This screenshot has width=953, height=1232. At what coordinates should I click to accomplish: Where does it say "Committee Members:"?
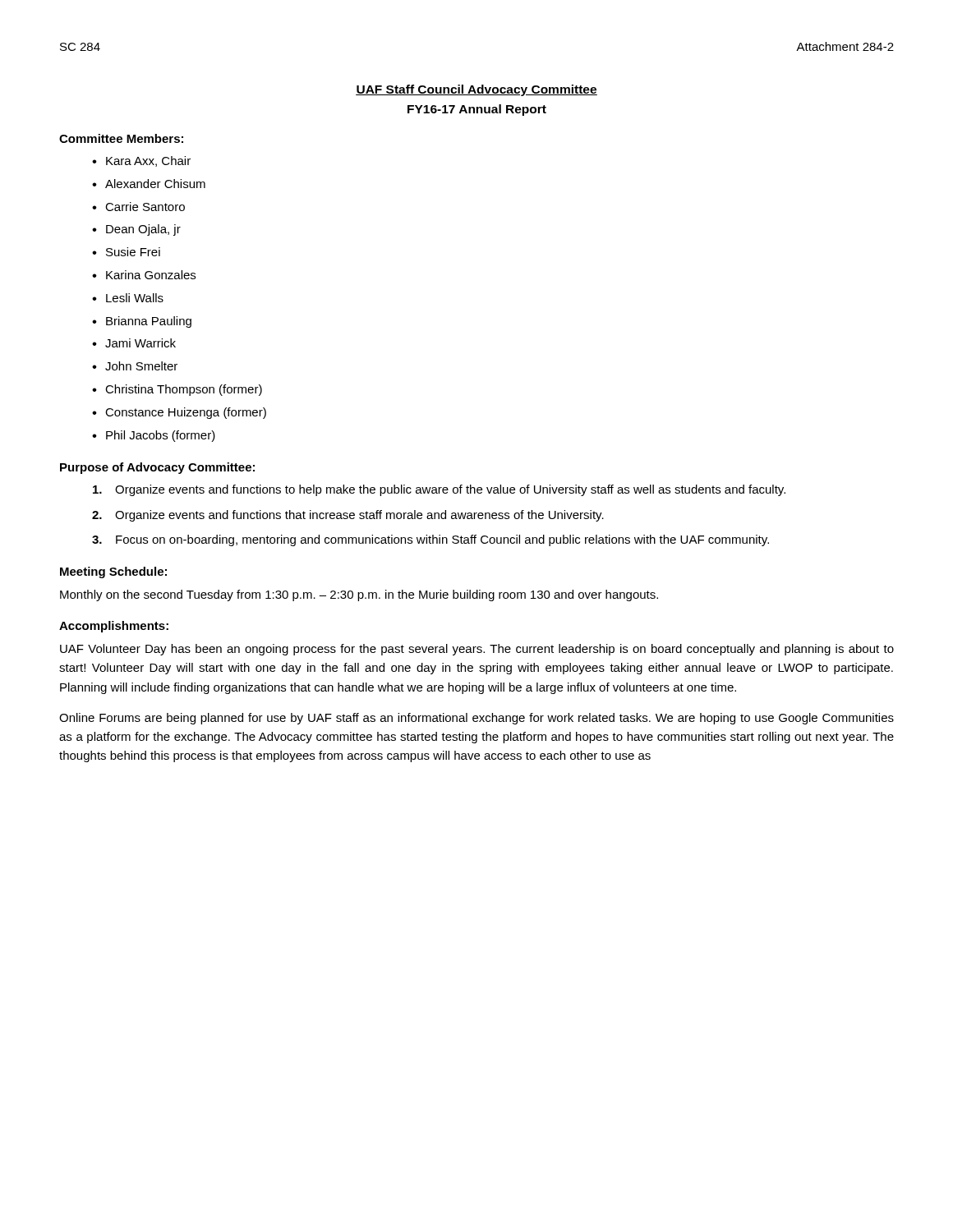click(122, 138)
